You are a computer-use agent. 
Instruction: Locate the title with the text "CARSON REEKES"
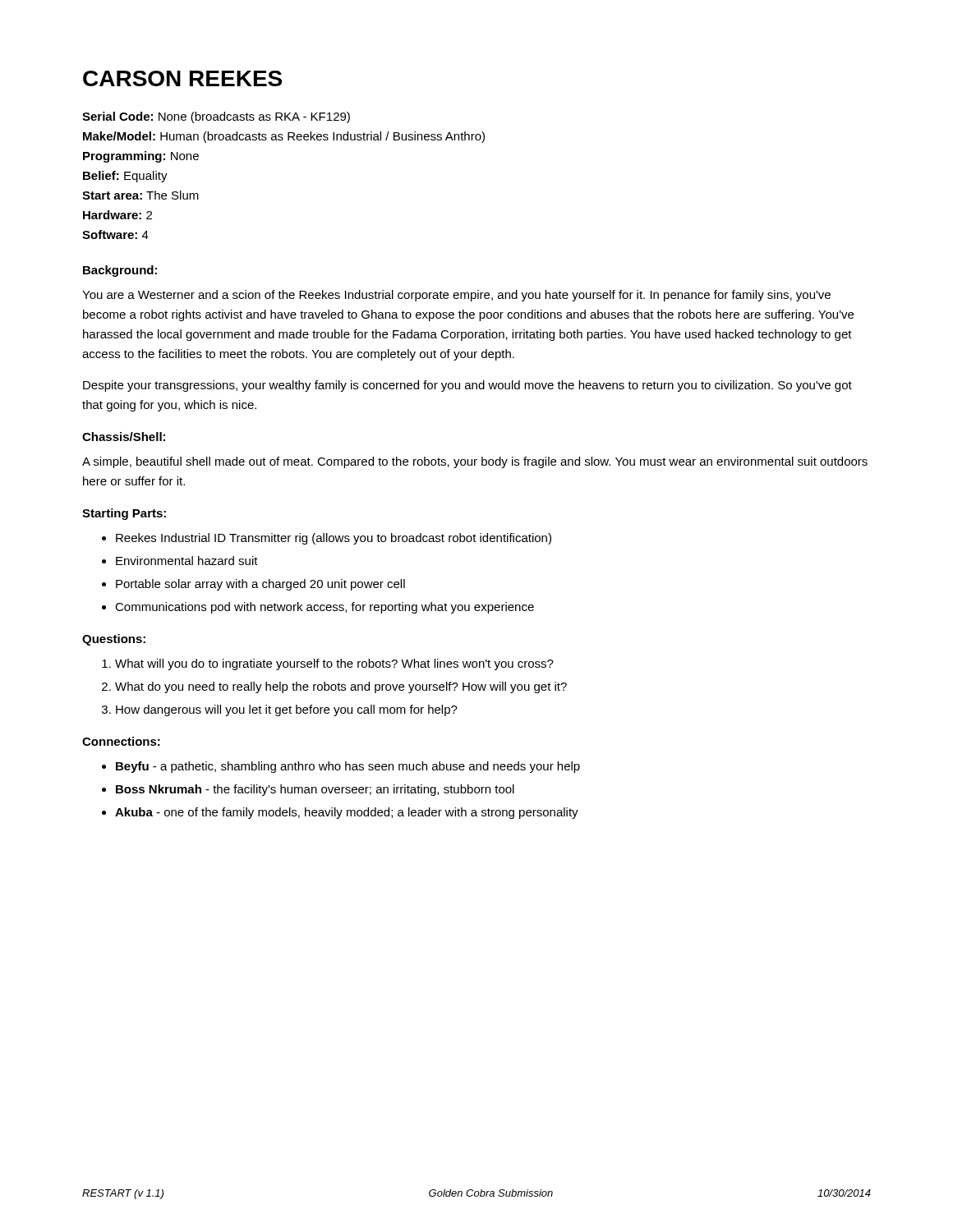coord(182,78)
